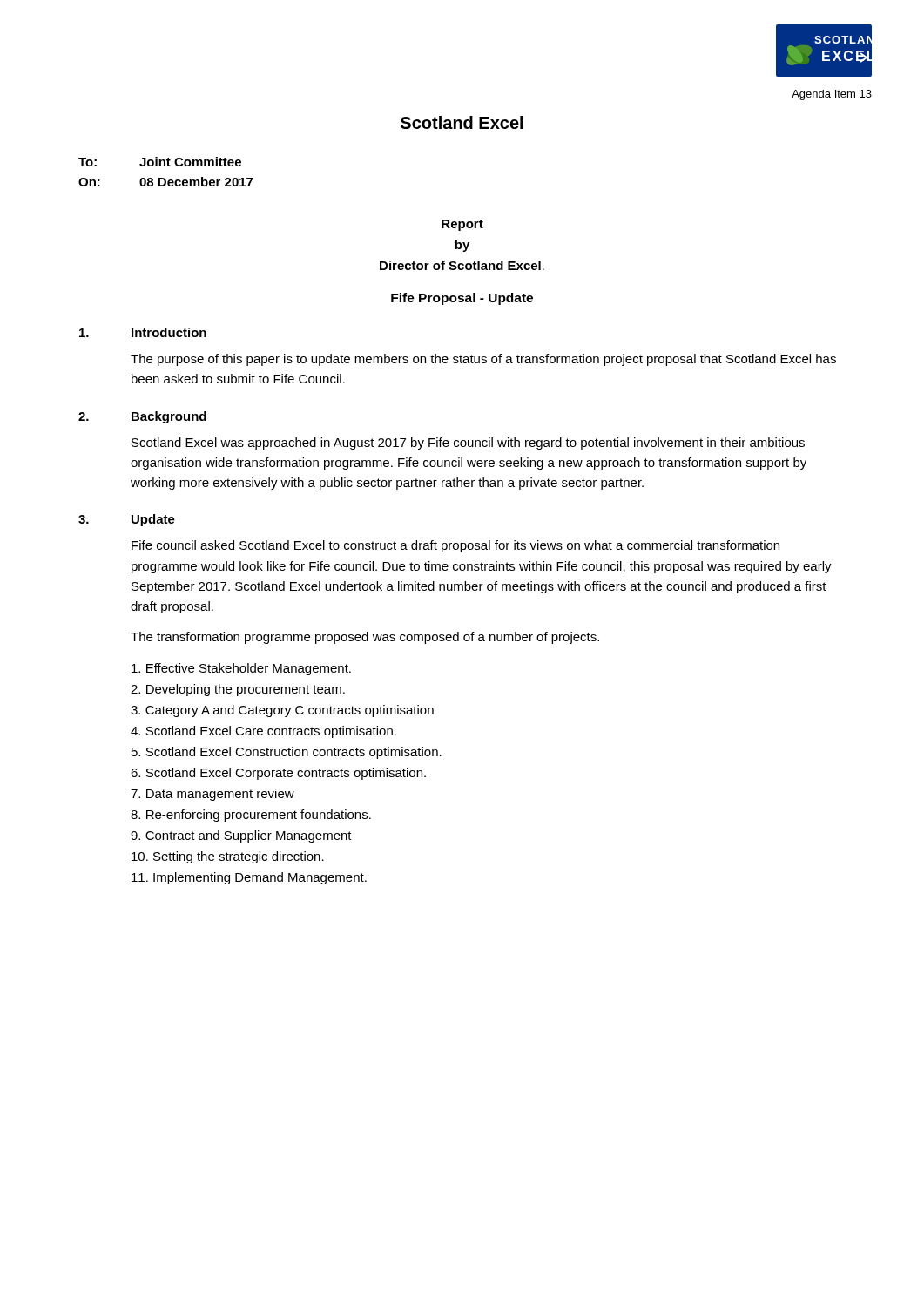Locate the list item with the text "9. Contract and Supplier Management"

(x=241, y=835)
